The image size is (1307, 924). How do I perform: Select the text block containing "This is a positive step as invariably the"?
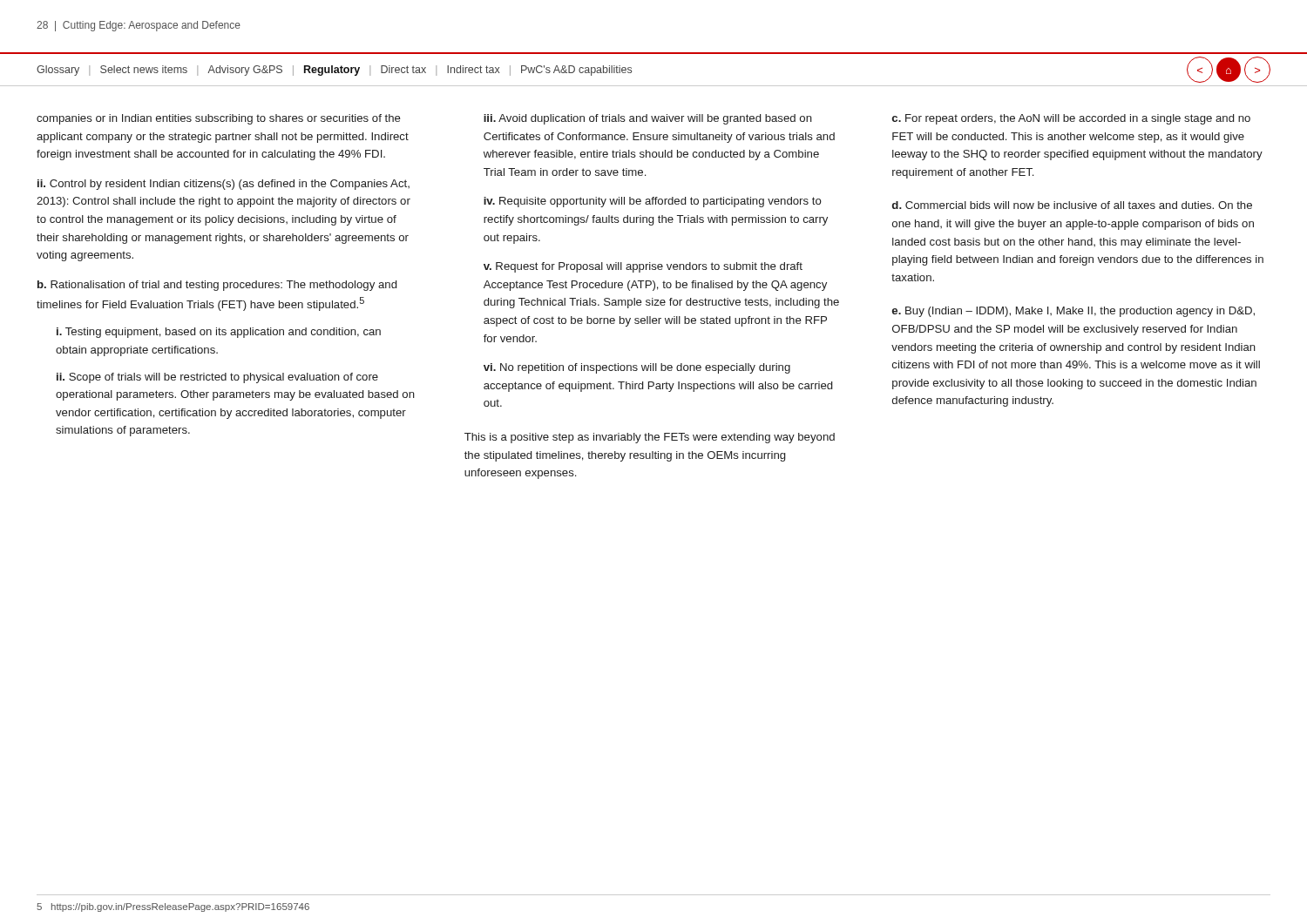coord(650,455)
